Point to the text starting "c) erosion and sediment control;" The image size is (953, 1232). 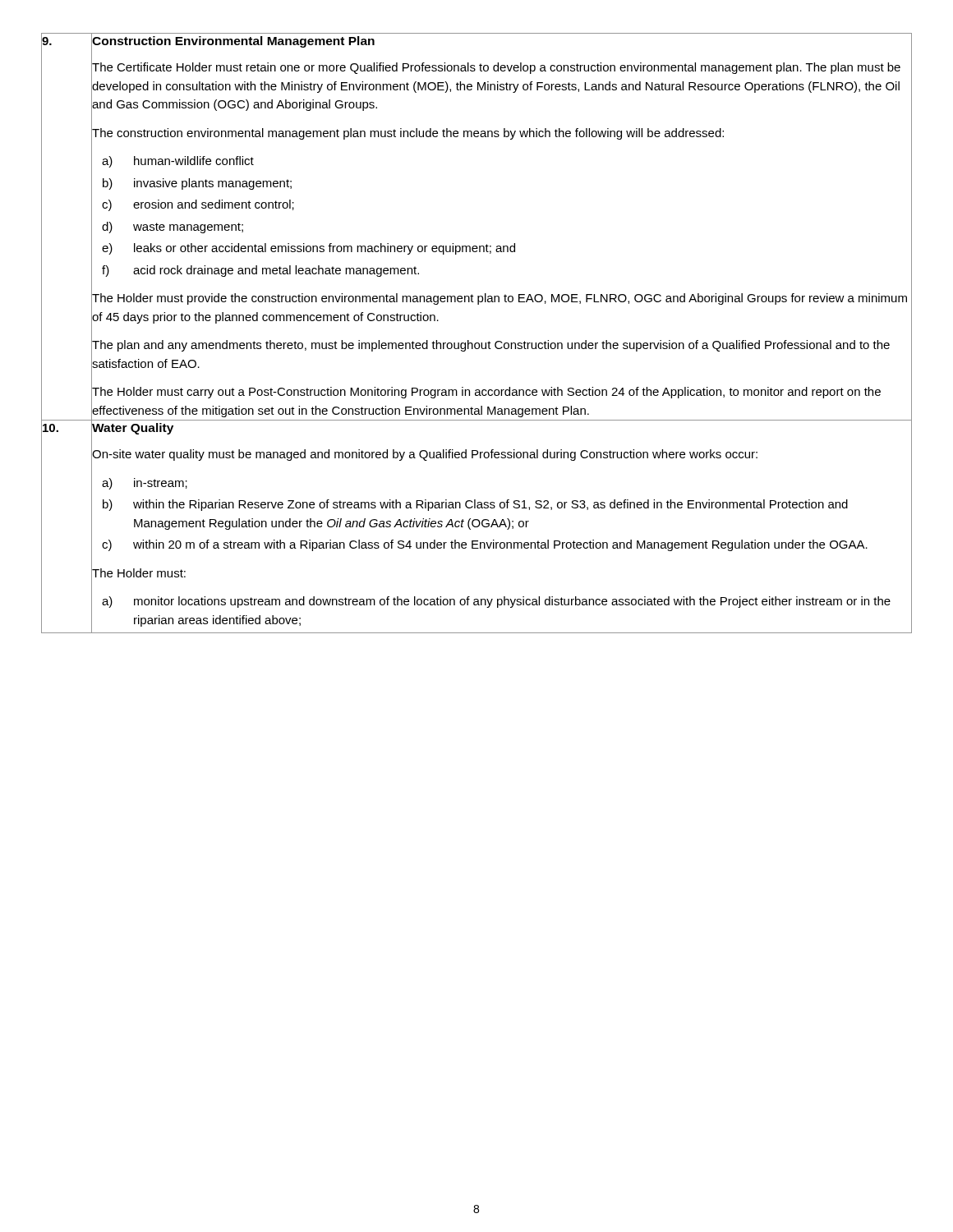tap(198, 205)
